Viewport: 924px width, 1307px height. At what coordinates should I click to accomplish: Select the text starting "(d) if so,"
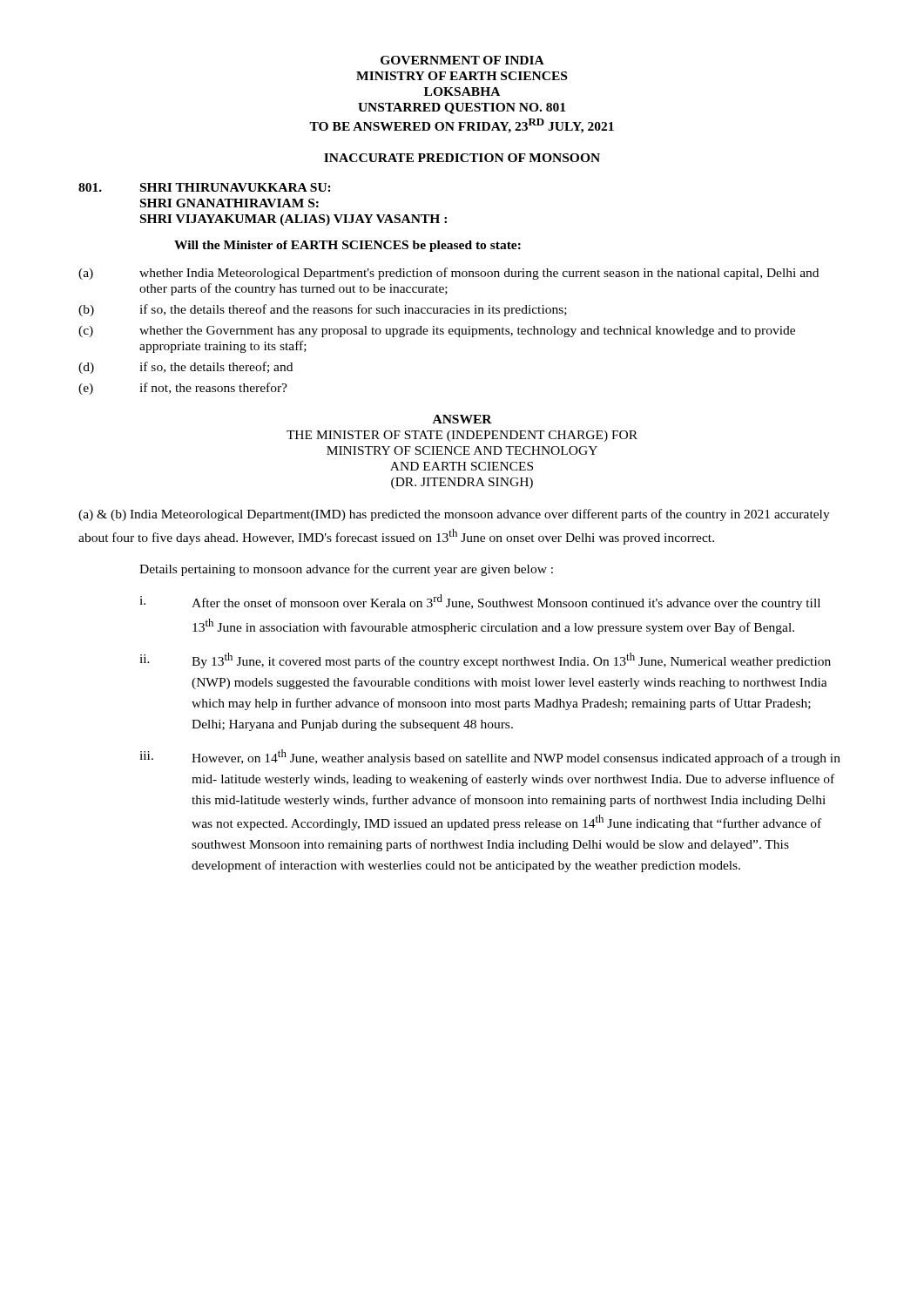185,368
